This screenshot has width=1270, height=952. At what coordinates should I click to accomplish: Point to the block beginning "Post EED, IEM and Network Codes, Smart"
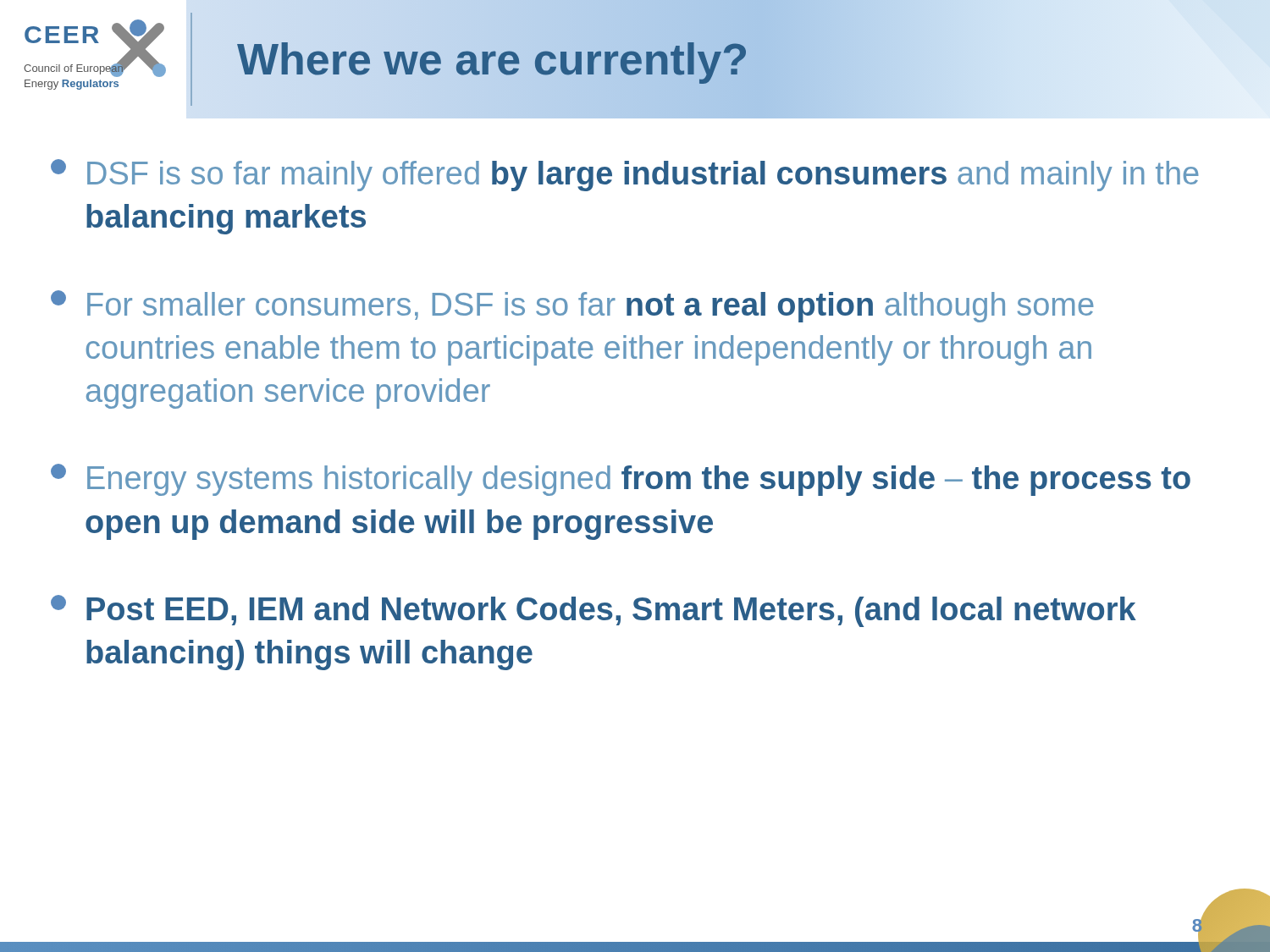point(593,631)
